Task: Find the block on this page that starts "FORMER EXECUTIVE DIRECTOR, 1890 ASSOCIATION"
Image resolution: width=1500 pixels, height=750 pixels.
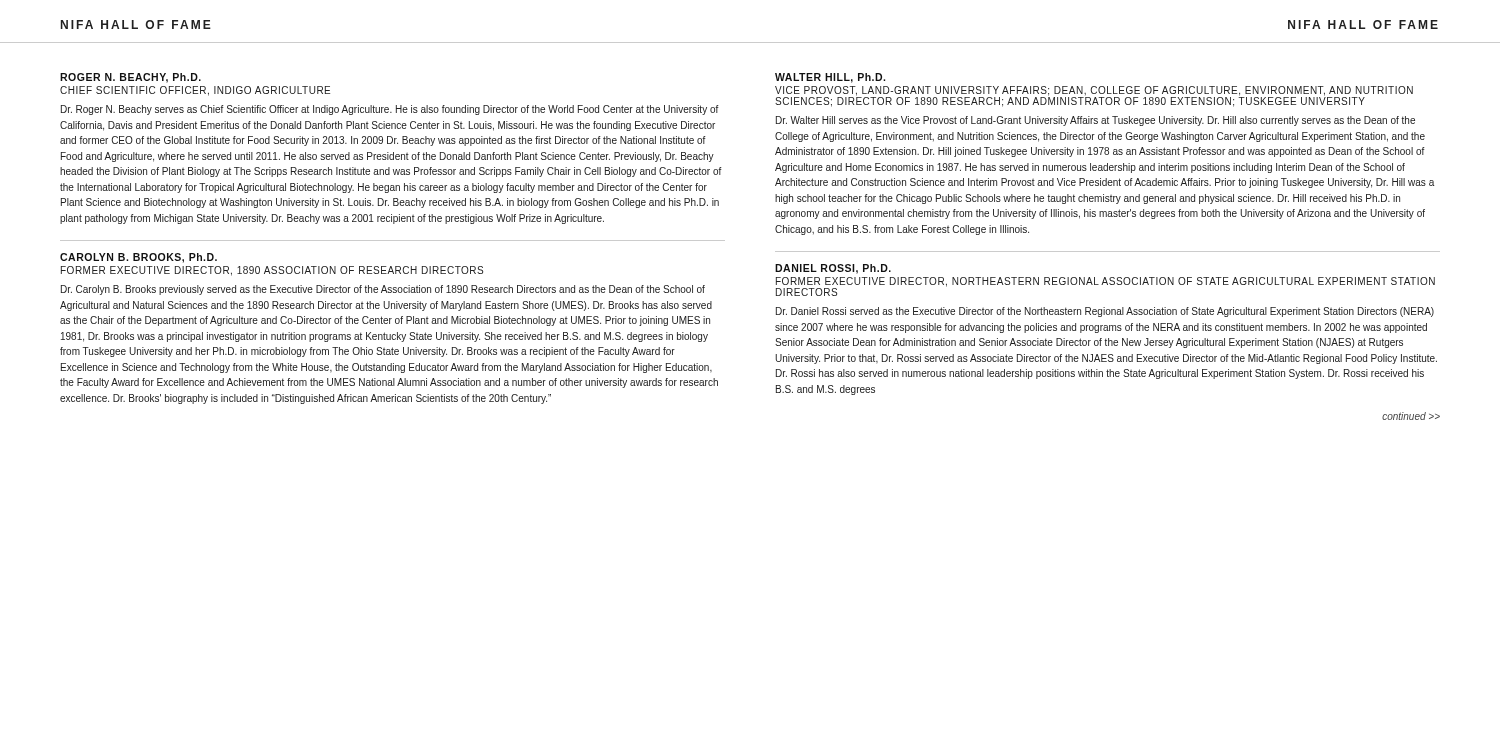Action: pyautogui.click(x=272, y=270)
